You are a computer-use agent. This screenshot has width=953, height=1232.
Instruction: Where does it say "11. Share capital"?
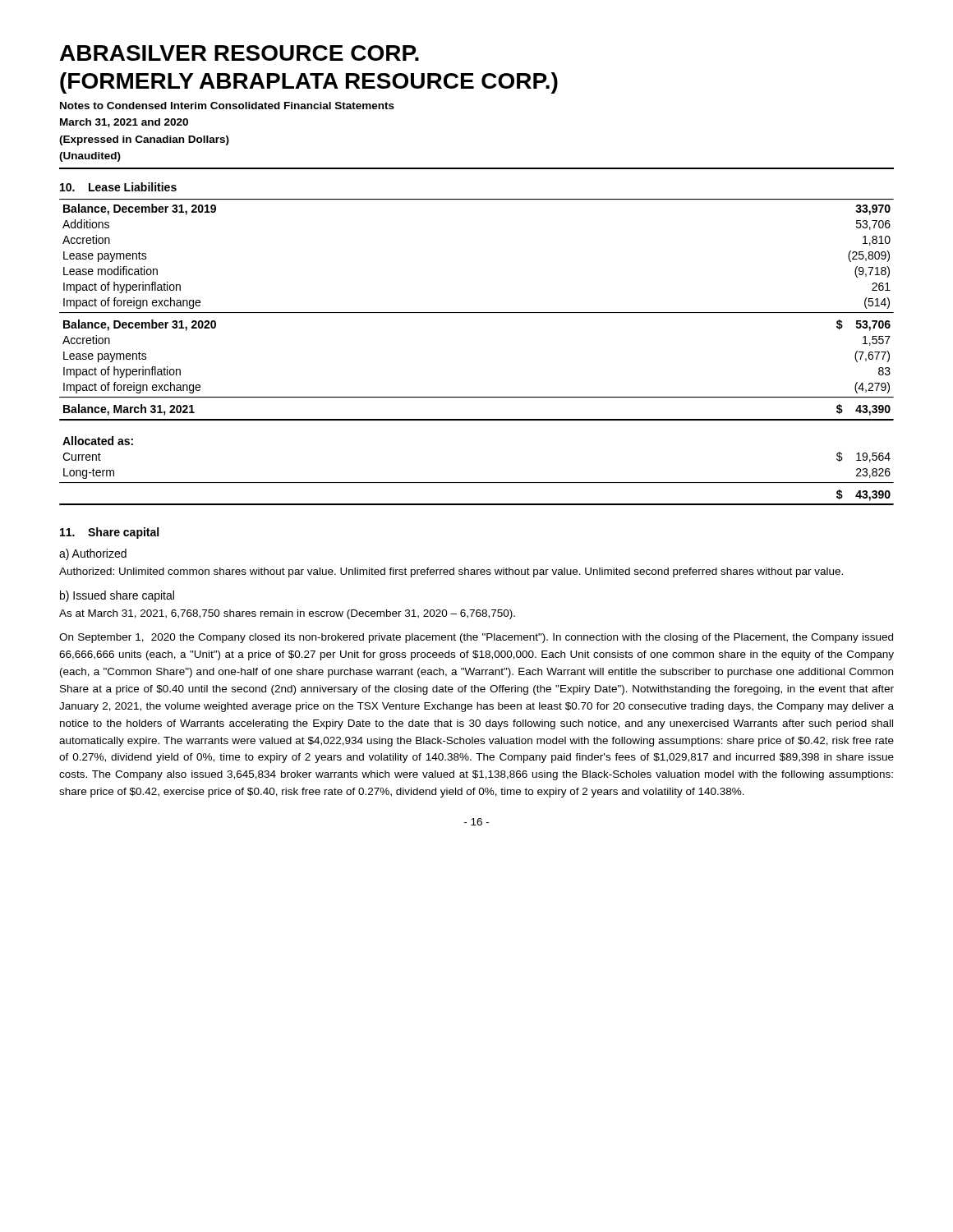109,533
